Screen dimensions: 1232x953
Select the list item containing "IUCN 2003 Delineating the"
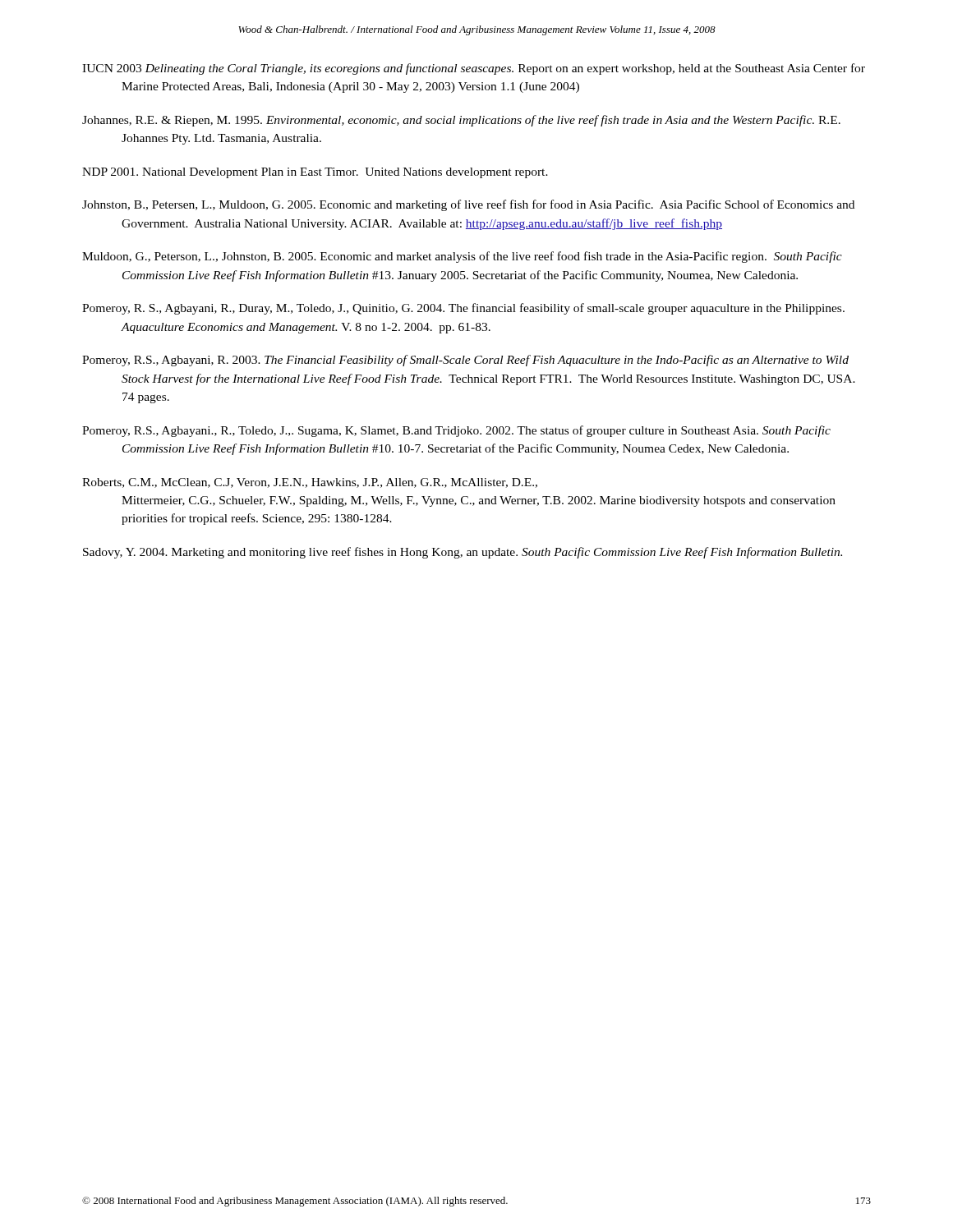(x=474, y=77)
